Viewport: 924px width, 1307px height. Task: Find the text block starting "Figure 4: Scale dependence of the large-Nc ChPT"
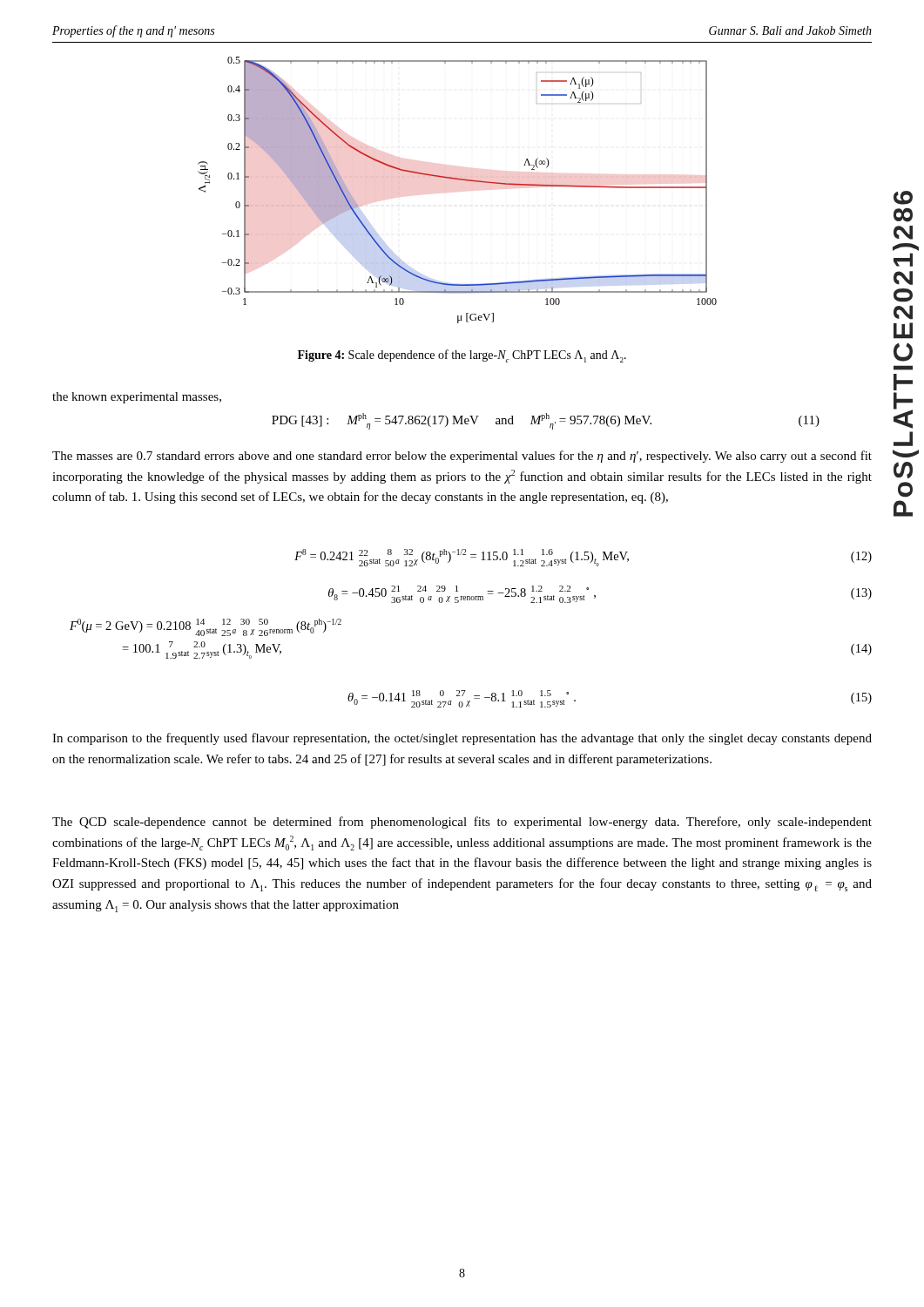[462, 356]
